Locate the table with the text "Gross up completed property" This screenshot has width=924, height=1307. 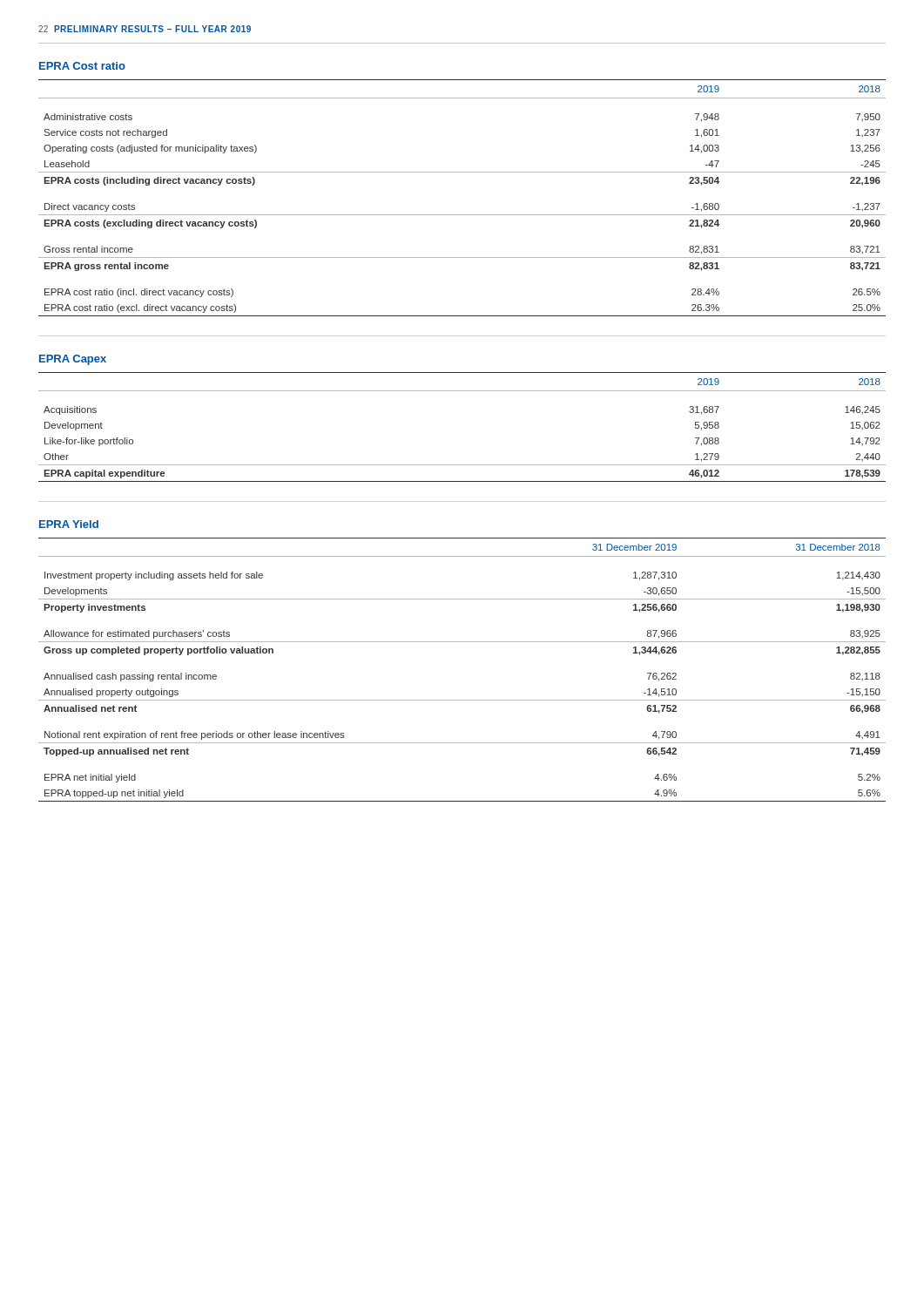tap(462, 670)
